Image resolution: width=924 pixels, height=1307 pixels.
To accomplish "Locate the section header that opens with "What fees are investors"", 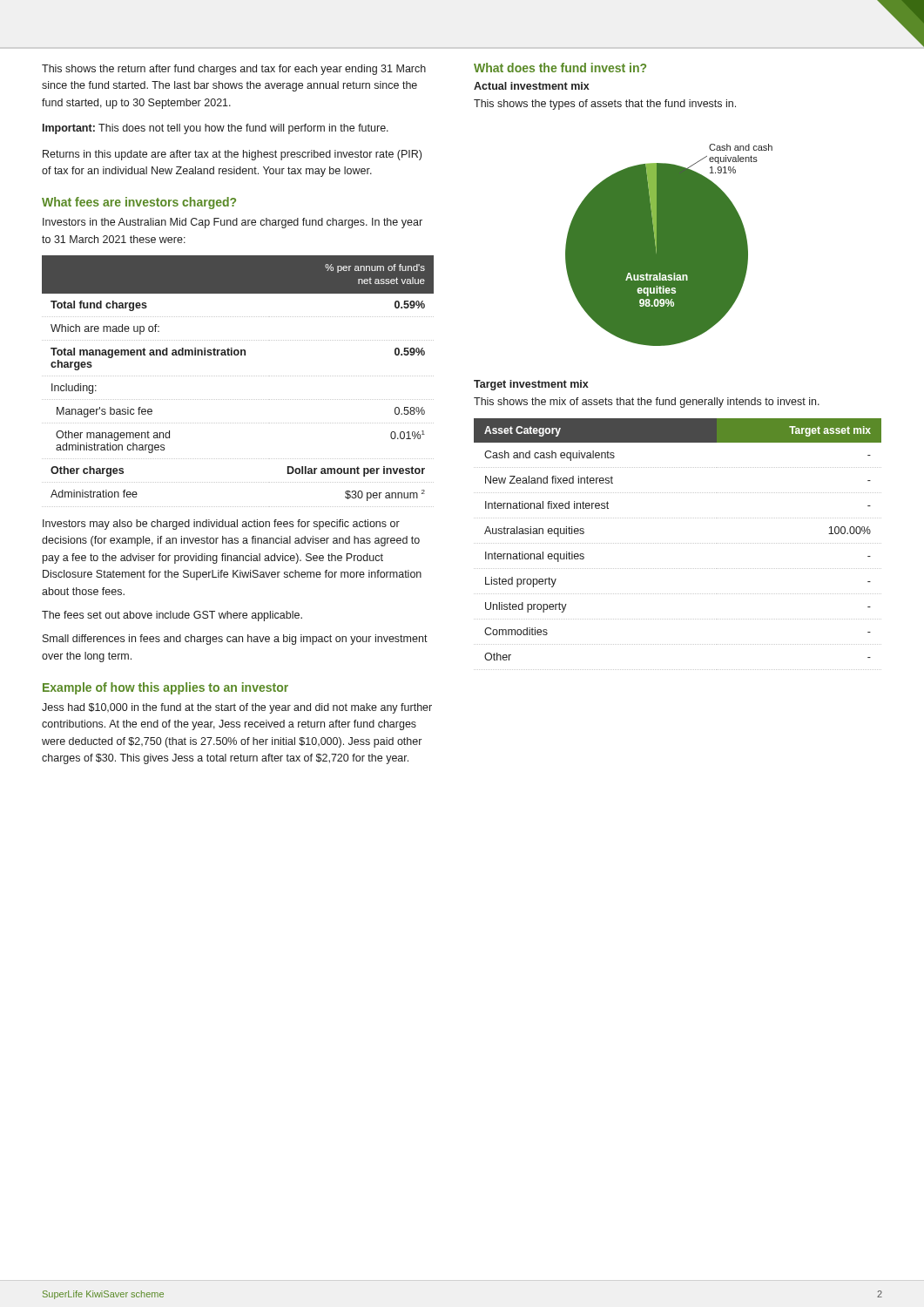I will point(139,202).
